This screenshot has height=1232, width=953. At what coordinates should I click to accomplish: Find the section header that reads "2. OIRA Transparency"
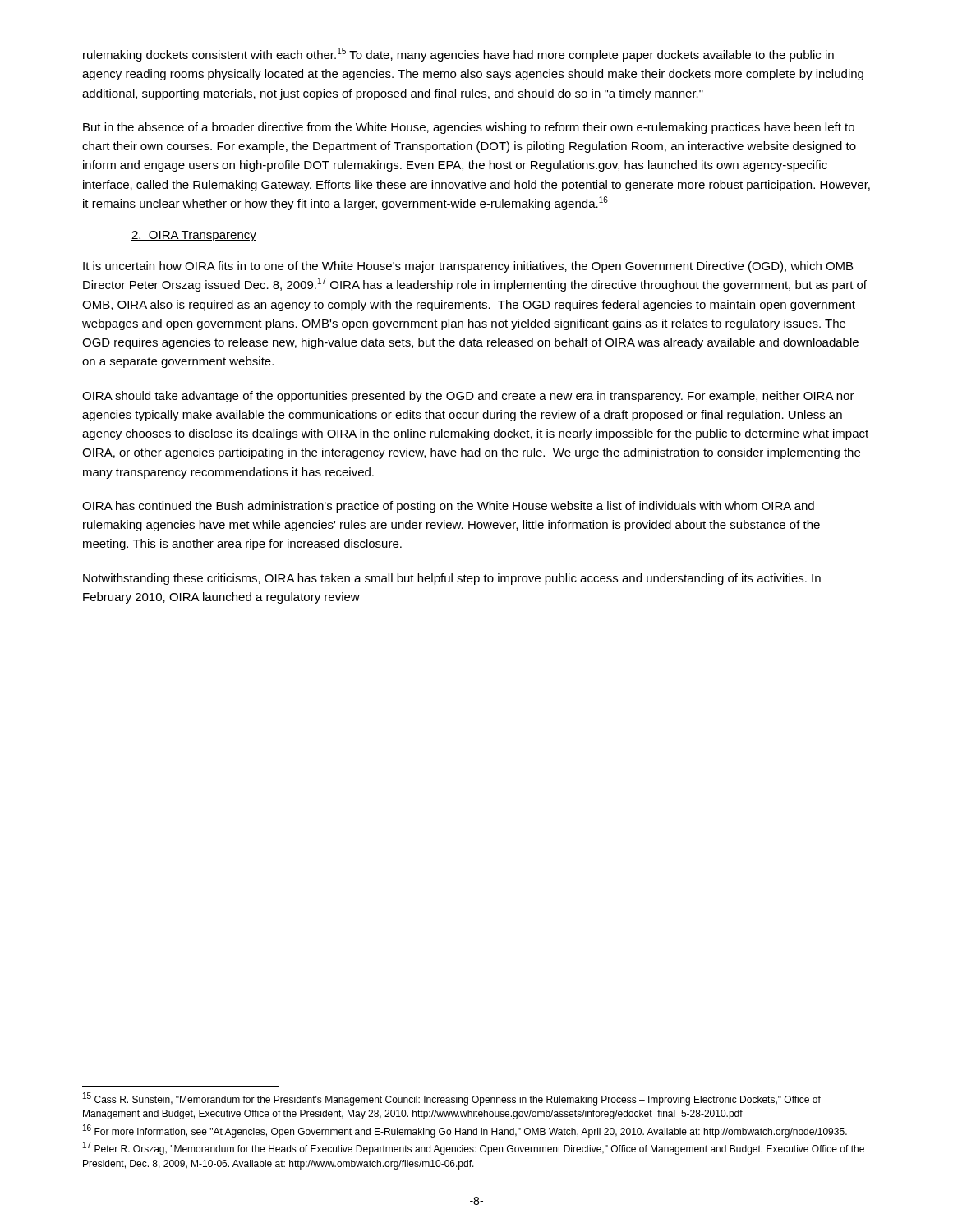click(194, 235)
